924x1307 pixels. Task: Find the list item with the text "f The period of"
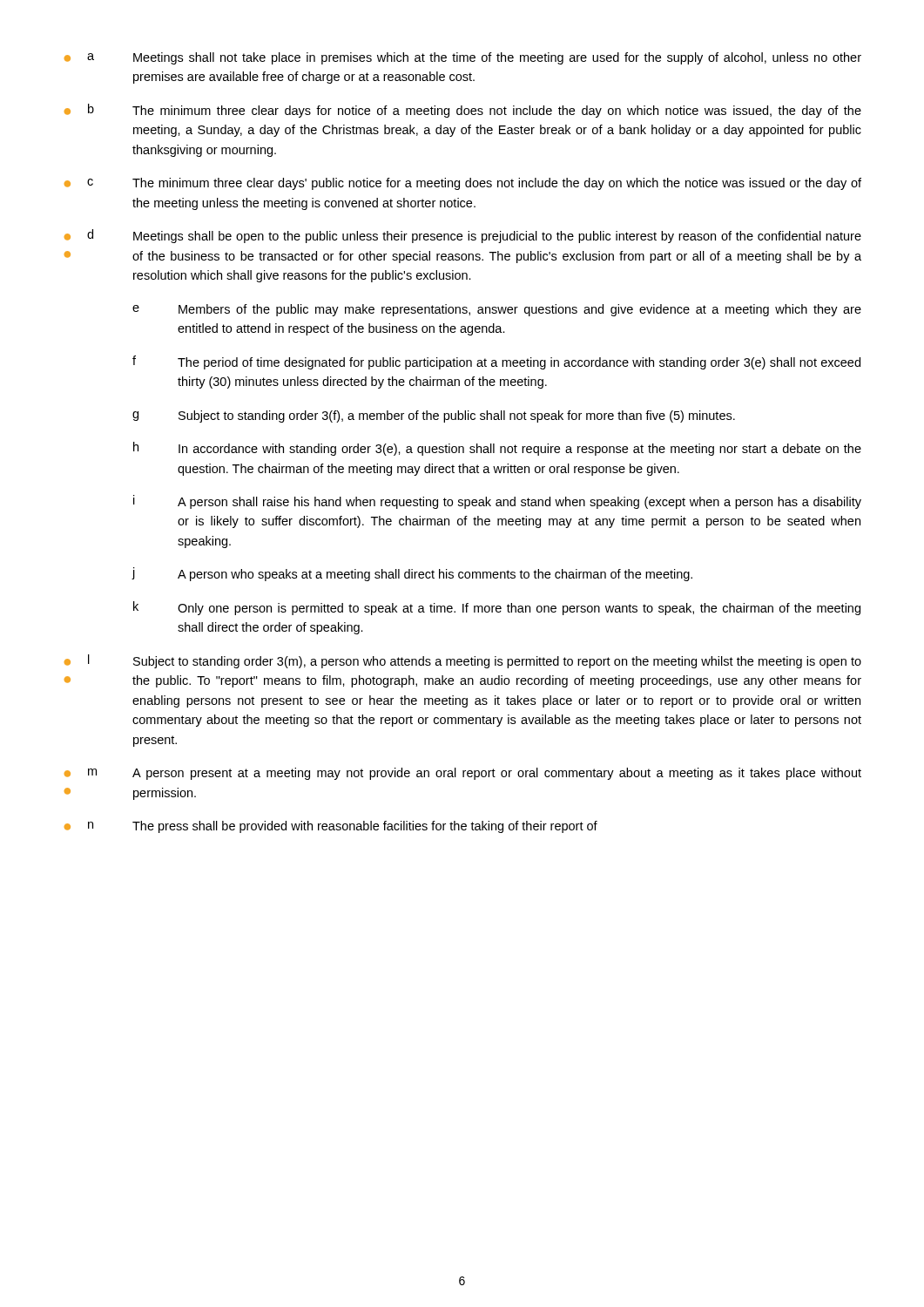[497, 372]
